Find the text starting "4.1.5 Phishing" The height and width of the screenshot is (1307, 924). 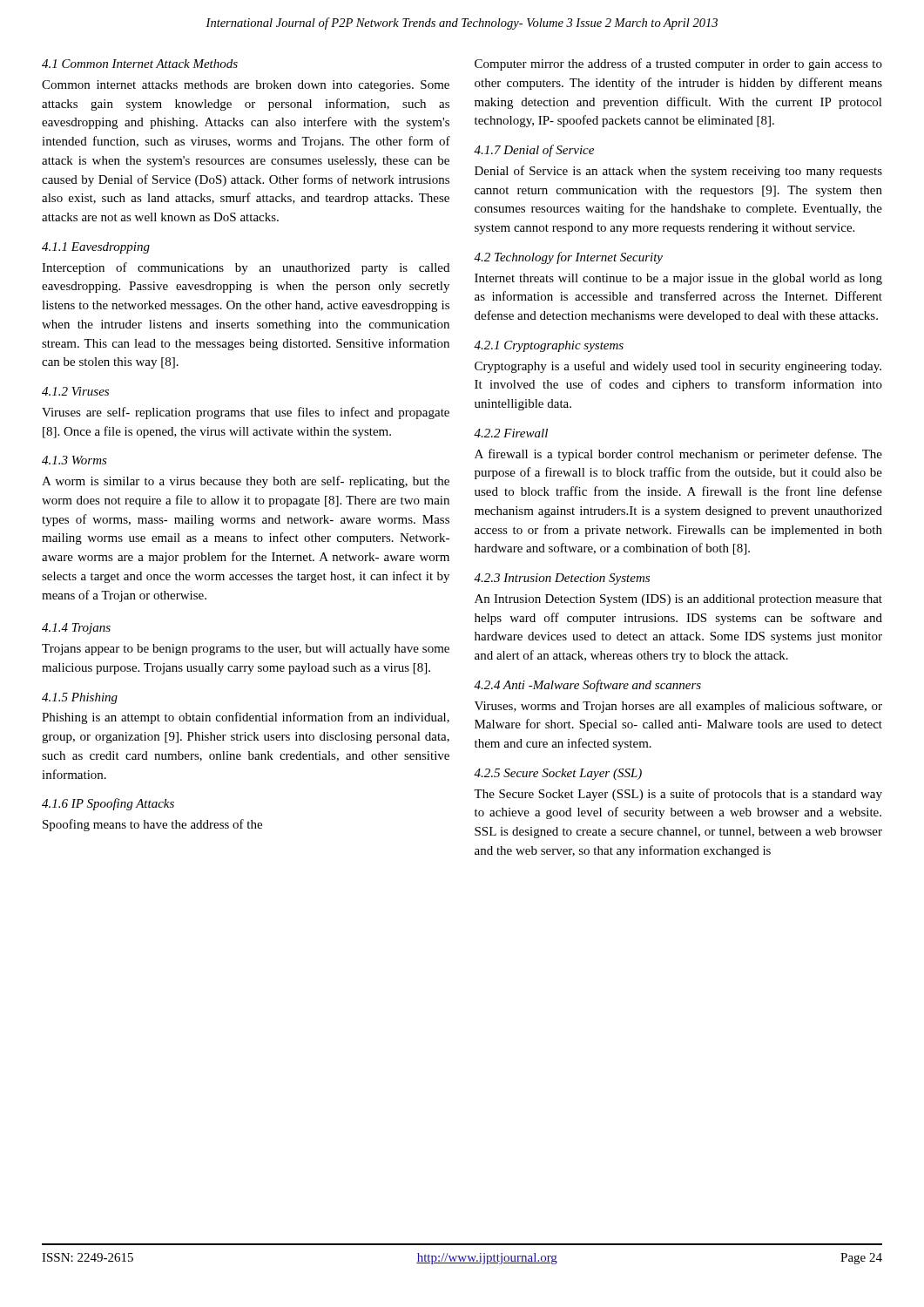80,697
